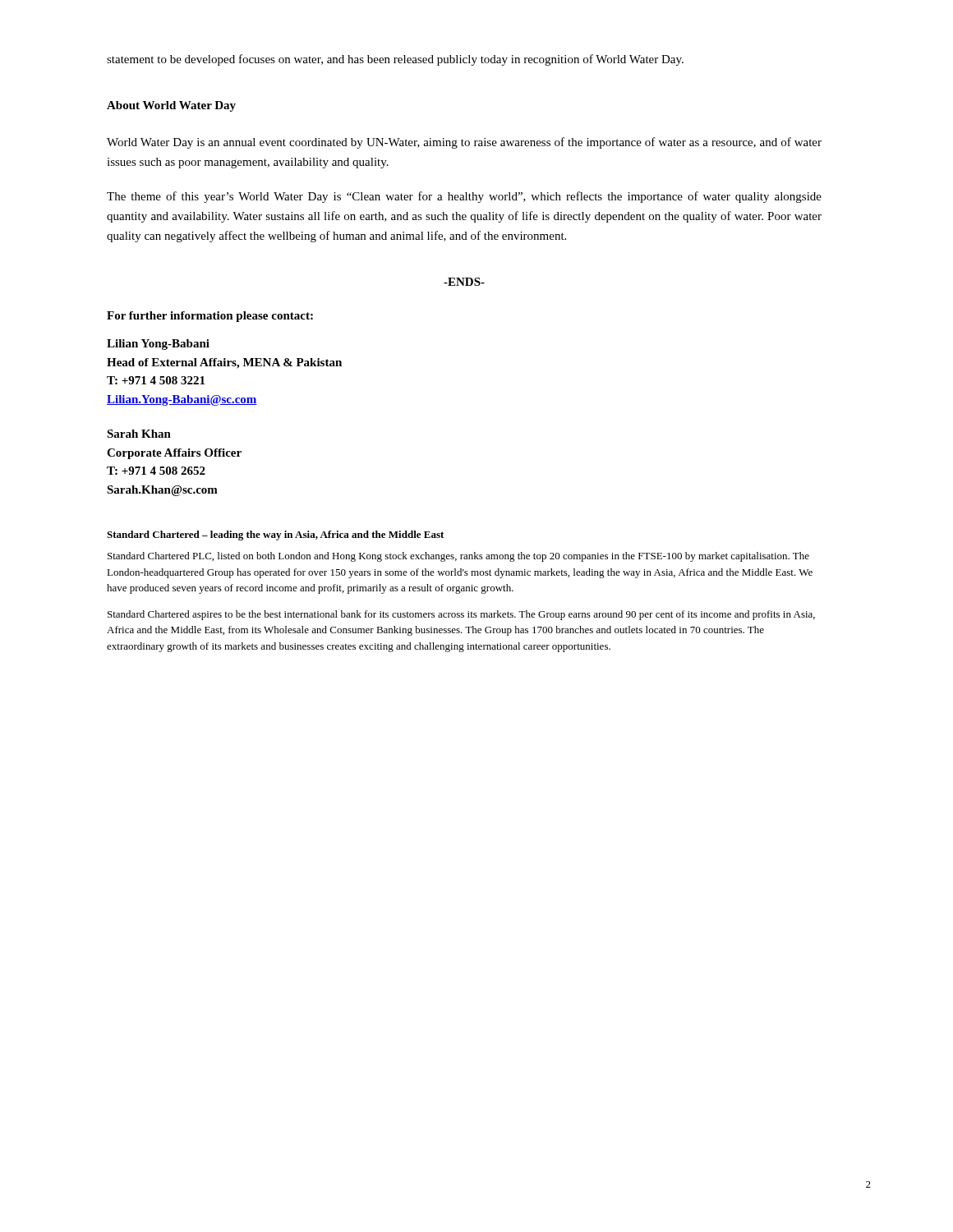Where is the passage that starts "The theme of this year’s World"?
Viewport: 953px width, 1232px height.
[x=464, y=216]
